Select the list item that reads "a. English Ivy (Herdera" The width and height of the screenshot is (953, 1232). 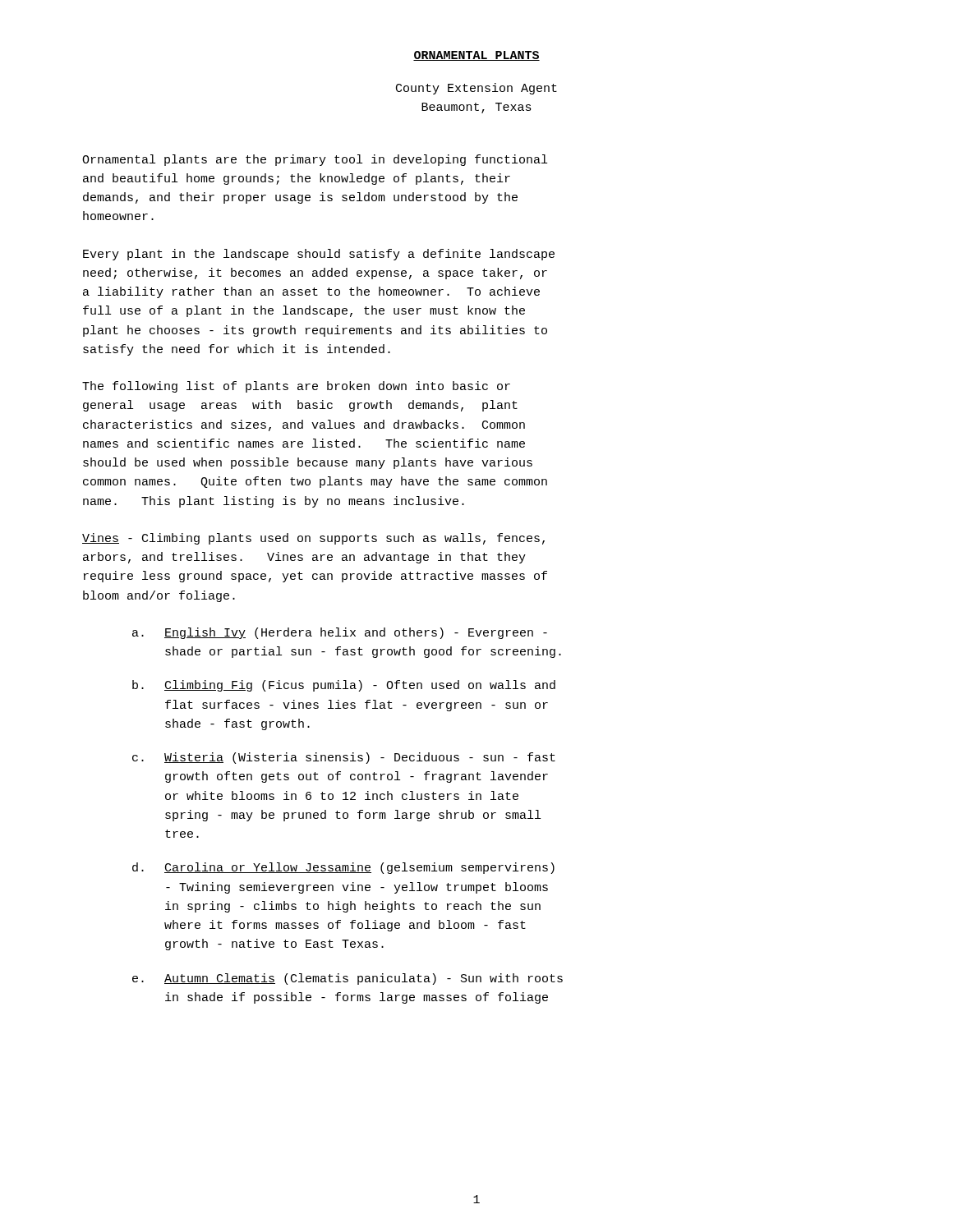pyautogui.click(x=501, y=643)
